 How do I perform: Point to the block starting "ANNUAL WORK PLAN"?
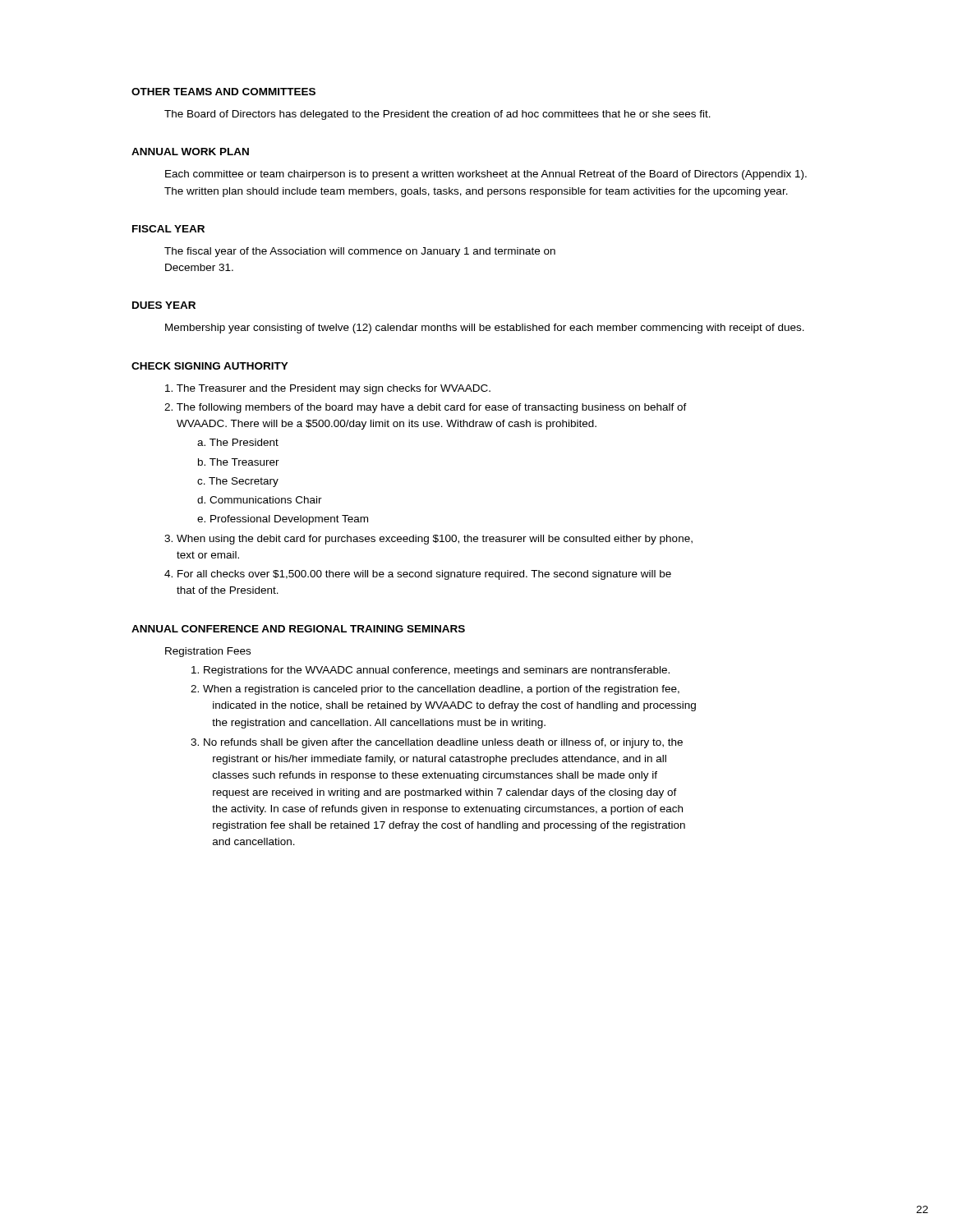pos(191,152)
